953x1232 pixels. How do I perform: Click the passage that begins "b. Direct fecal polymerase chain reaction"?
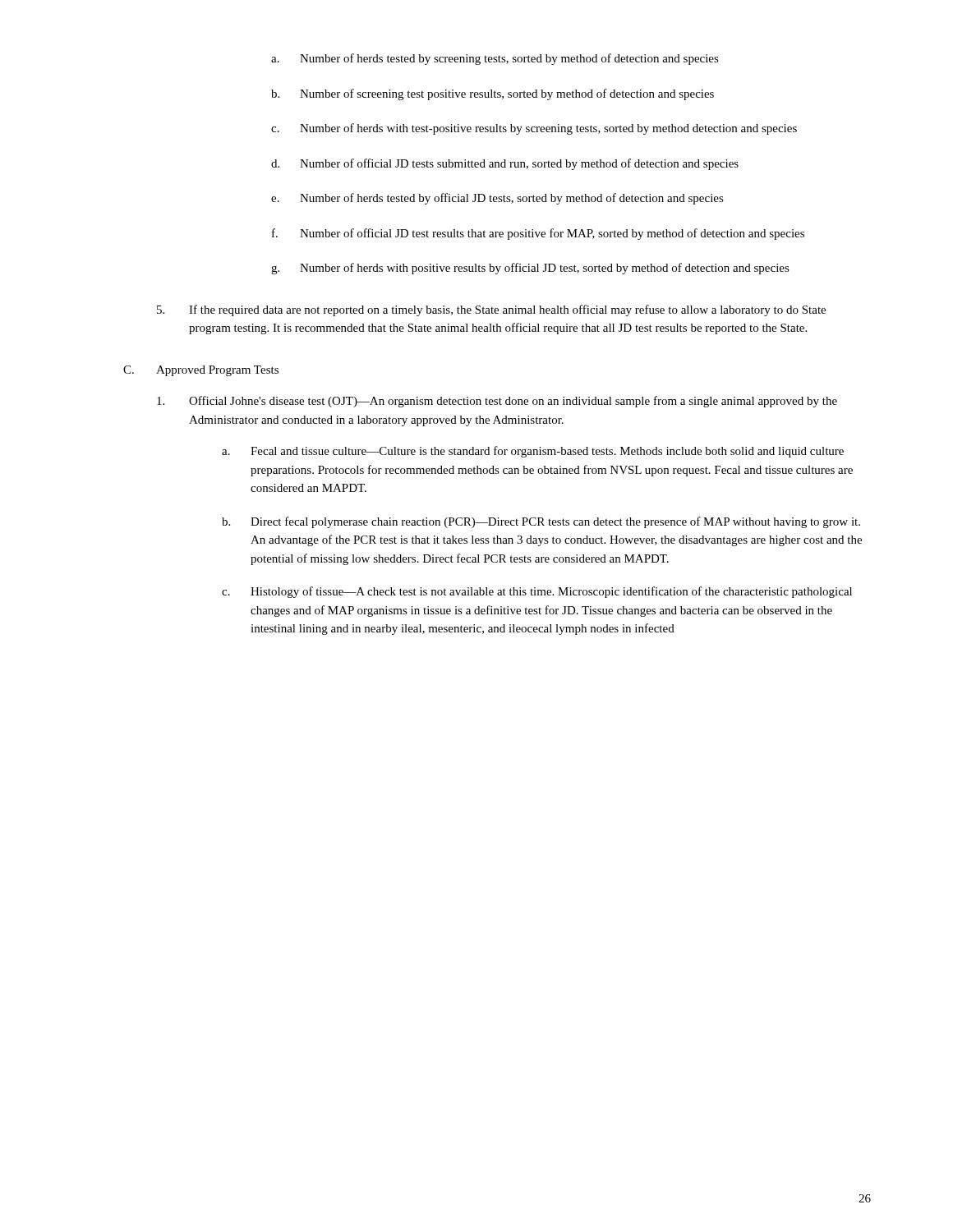546,540
